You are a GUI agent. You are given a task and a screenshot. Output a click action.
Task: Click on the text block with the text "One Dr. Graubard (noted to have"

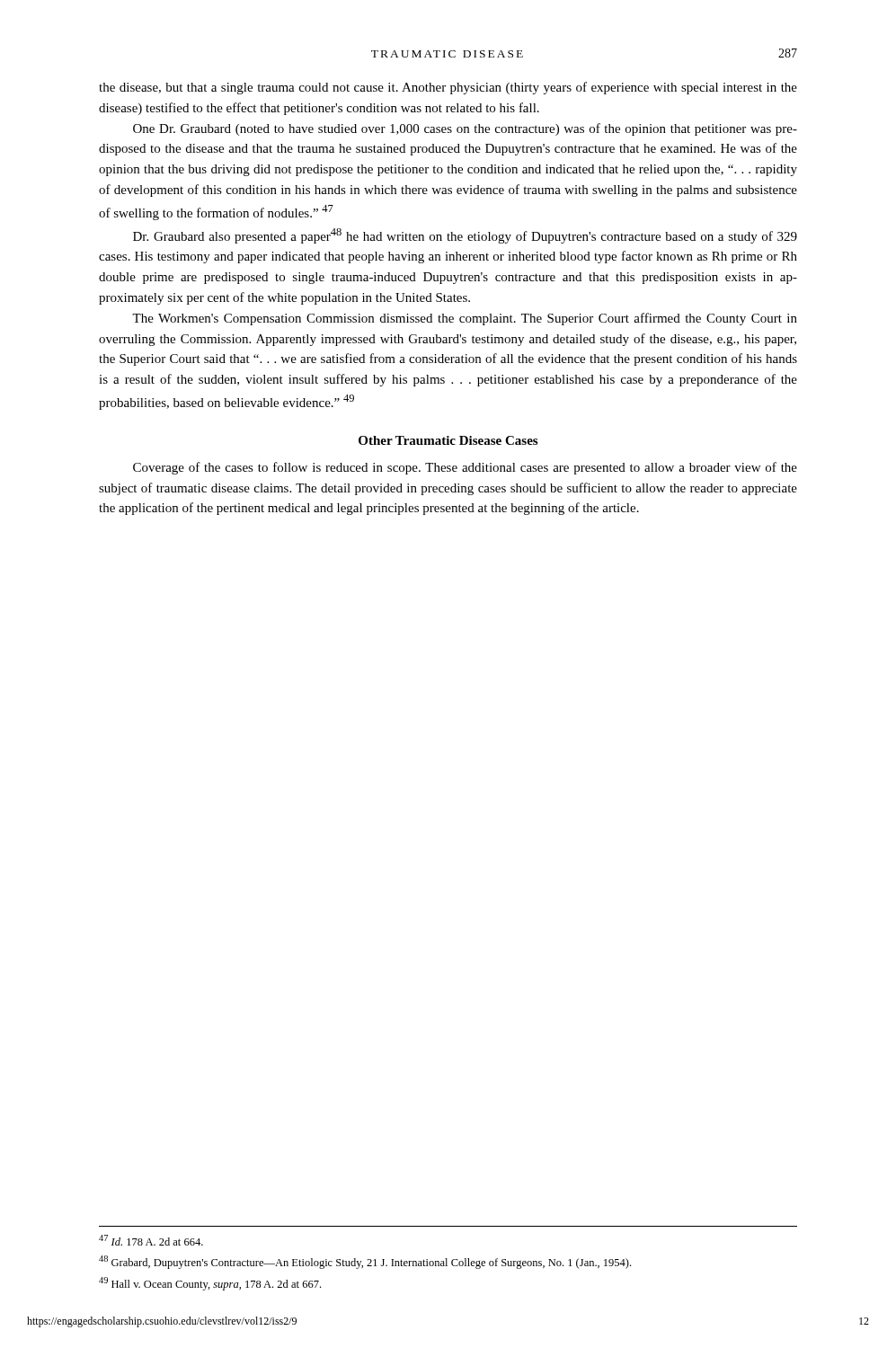[x=448, y=170]
